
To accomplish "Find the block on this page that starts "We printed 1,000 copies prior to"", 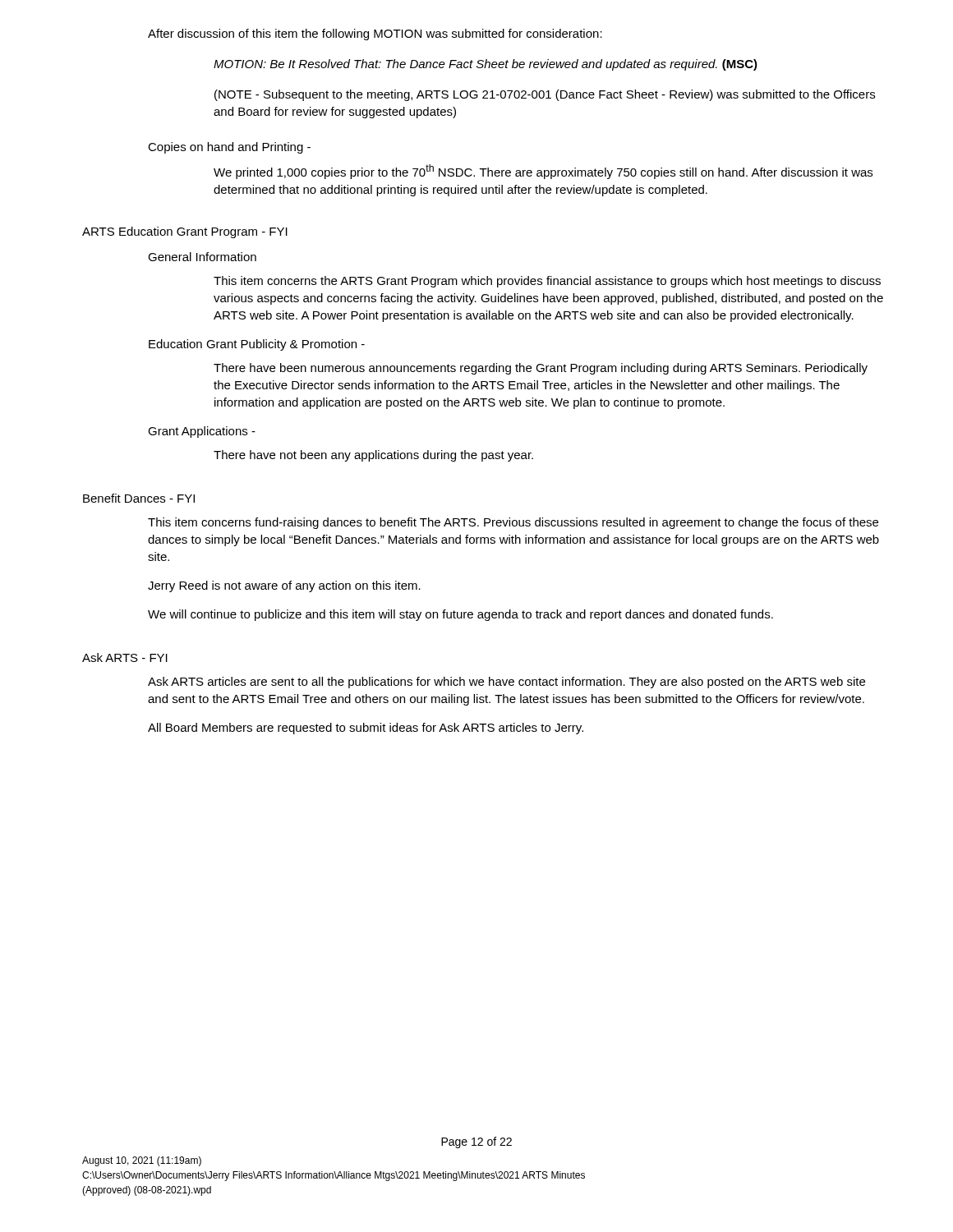I will [x=550, y=180].
